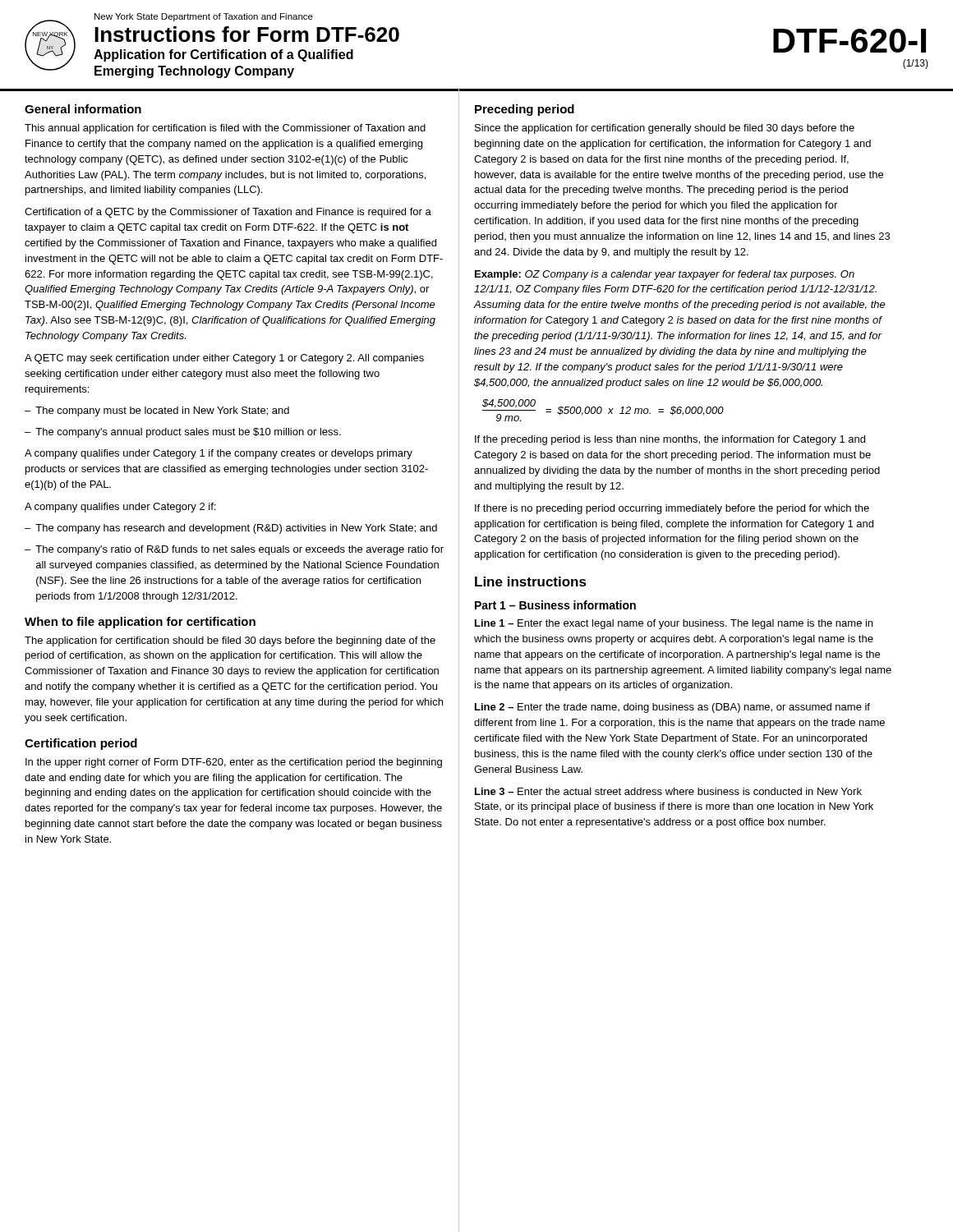
Task: Select the passage starting "Certification period"
Action: coord(81,743)
